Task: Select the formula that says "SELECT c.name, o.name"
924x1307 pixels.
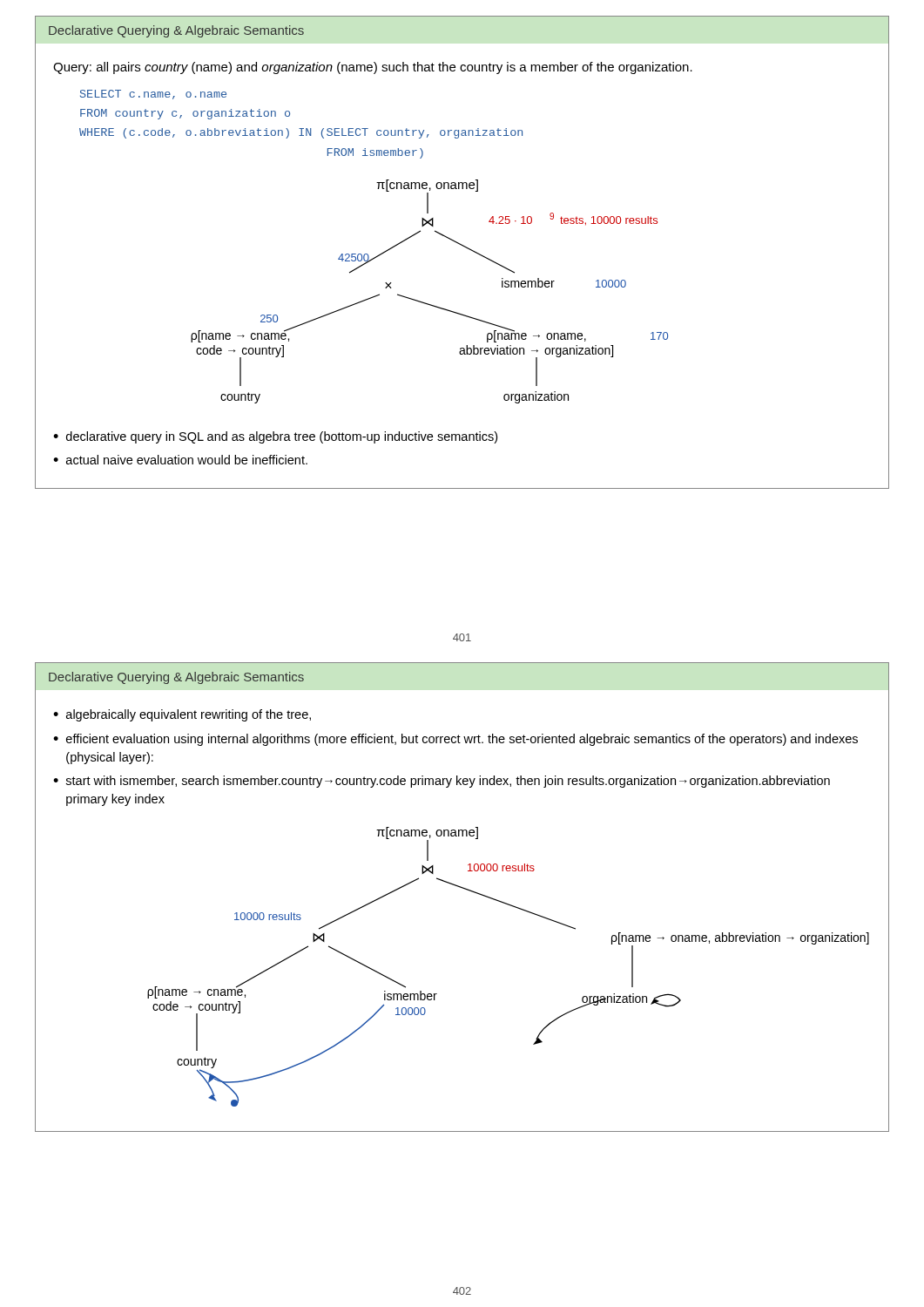Action: click(475, 124)
